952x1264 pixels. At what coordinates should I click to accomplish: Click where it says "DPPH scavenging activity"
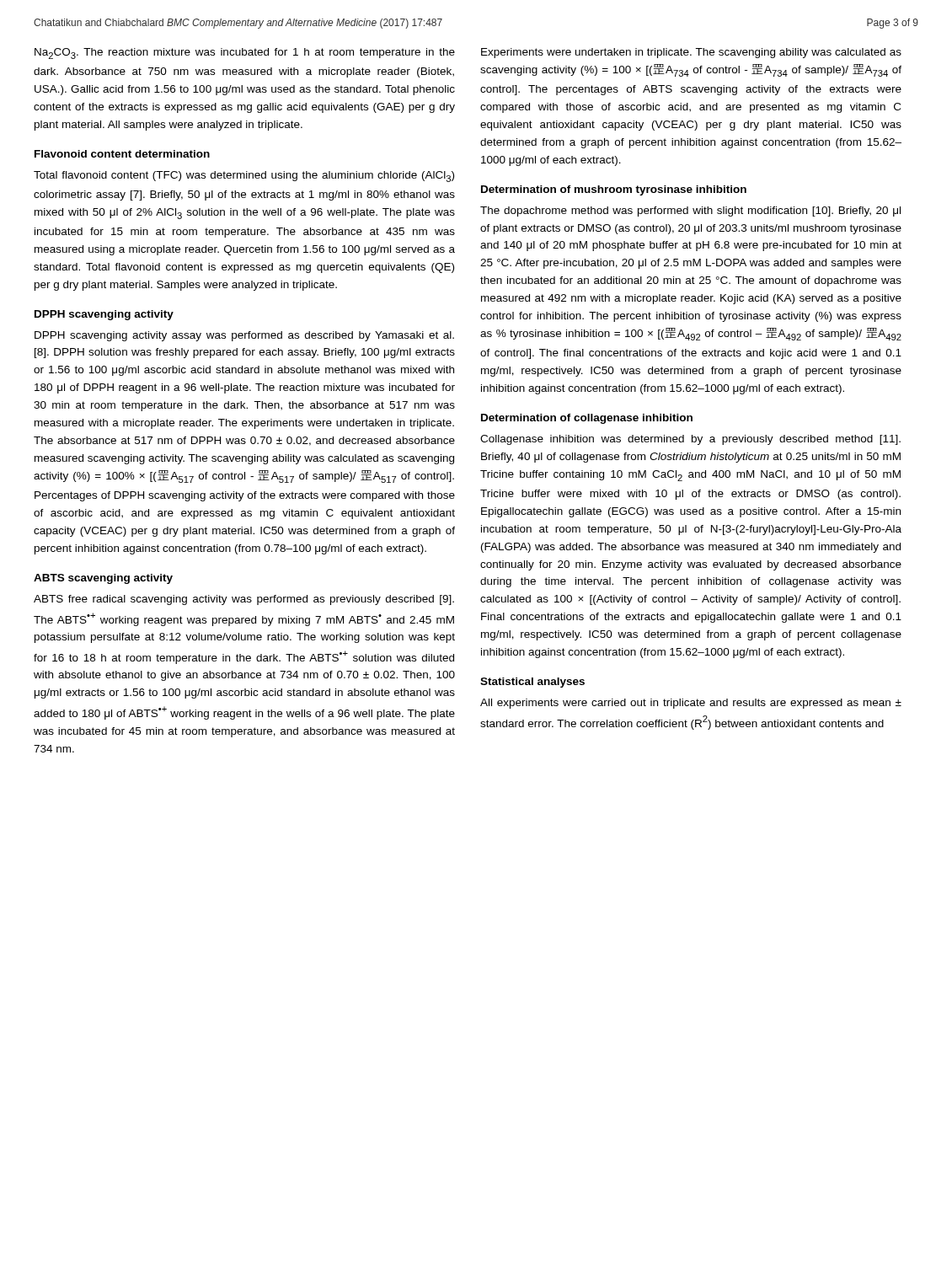click(104, 314)
